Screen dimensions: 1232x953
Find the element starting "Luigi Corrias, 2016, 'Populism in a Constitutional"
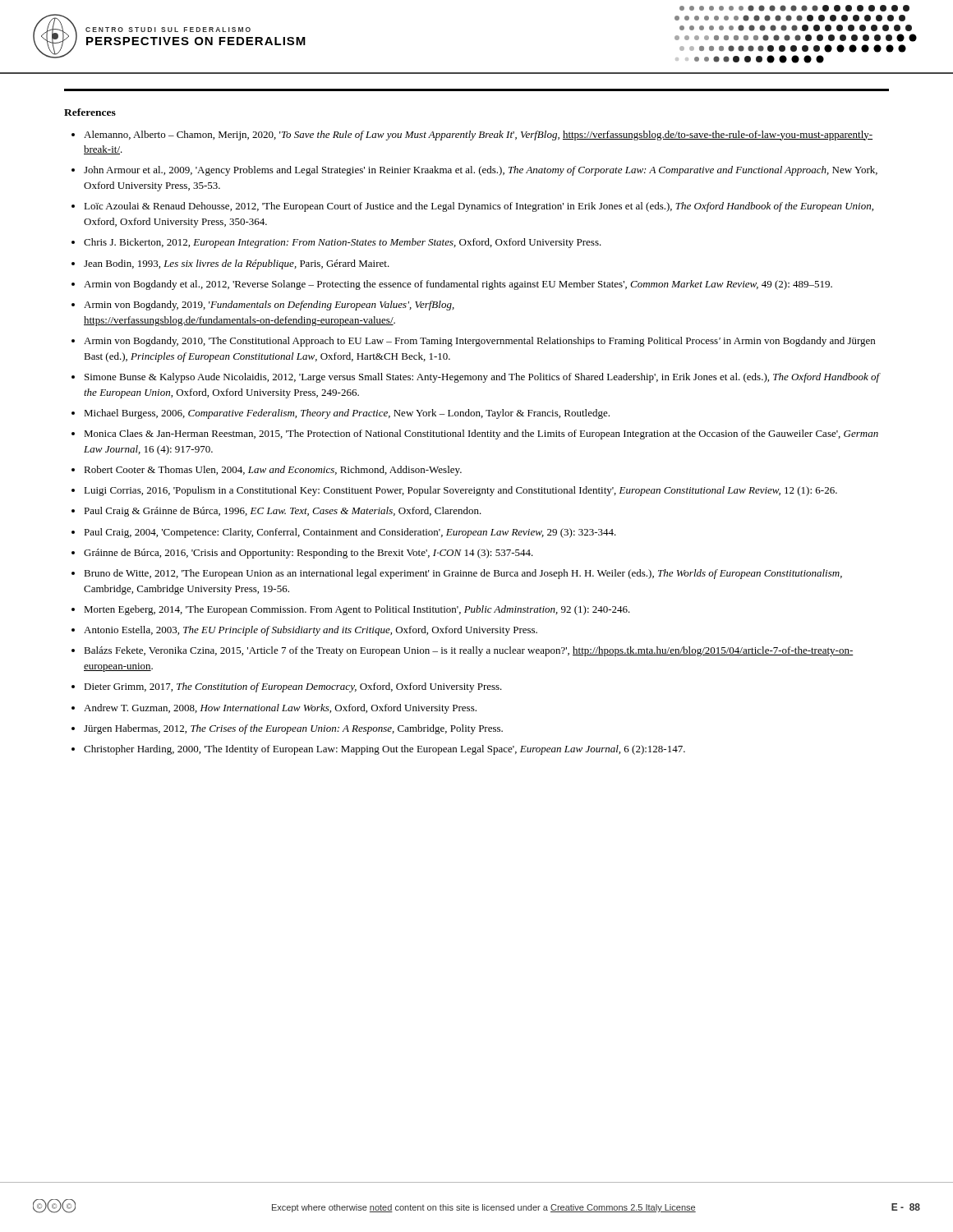pyautogui.click(x=461, y=490)
